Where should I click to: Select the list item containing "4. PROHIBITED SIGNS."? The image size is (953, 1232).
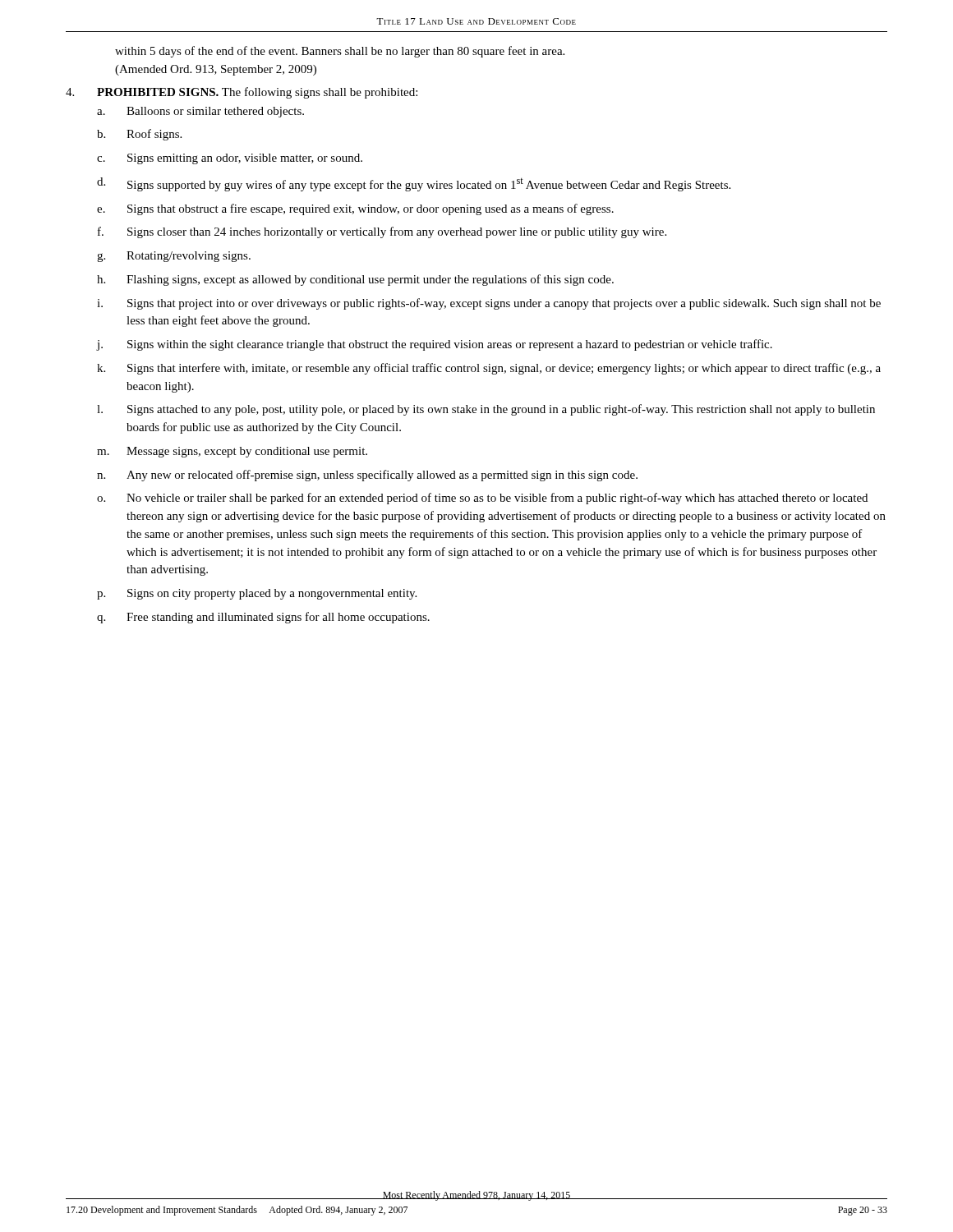(x=476, y=359)
